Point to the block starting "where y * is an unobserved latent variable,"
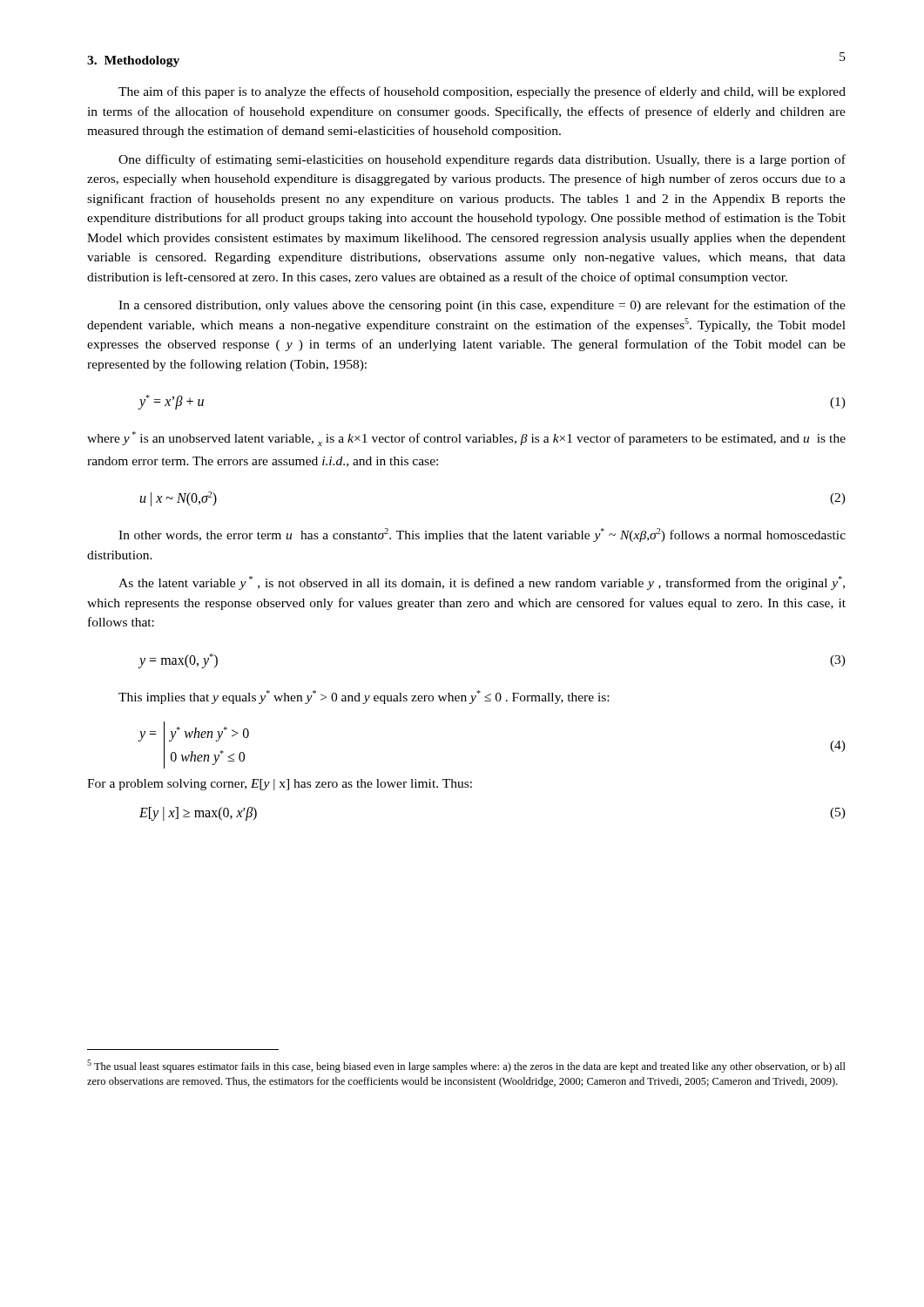Screen dimensions: 1307x924 click(466, 450)
